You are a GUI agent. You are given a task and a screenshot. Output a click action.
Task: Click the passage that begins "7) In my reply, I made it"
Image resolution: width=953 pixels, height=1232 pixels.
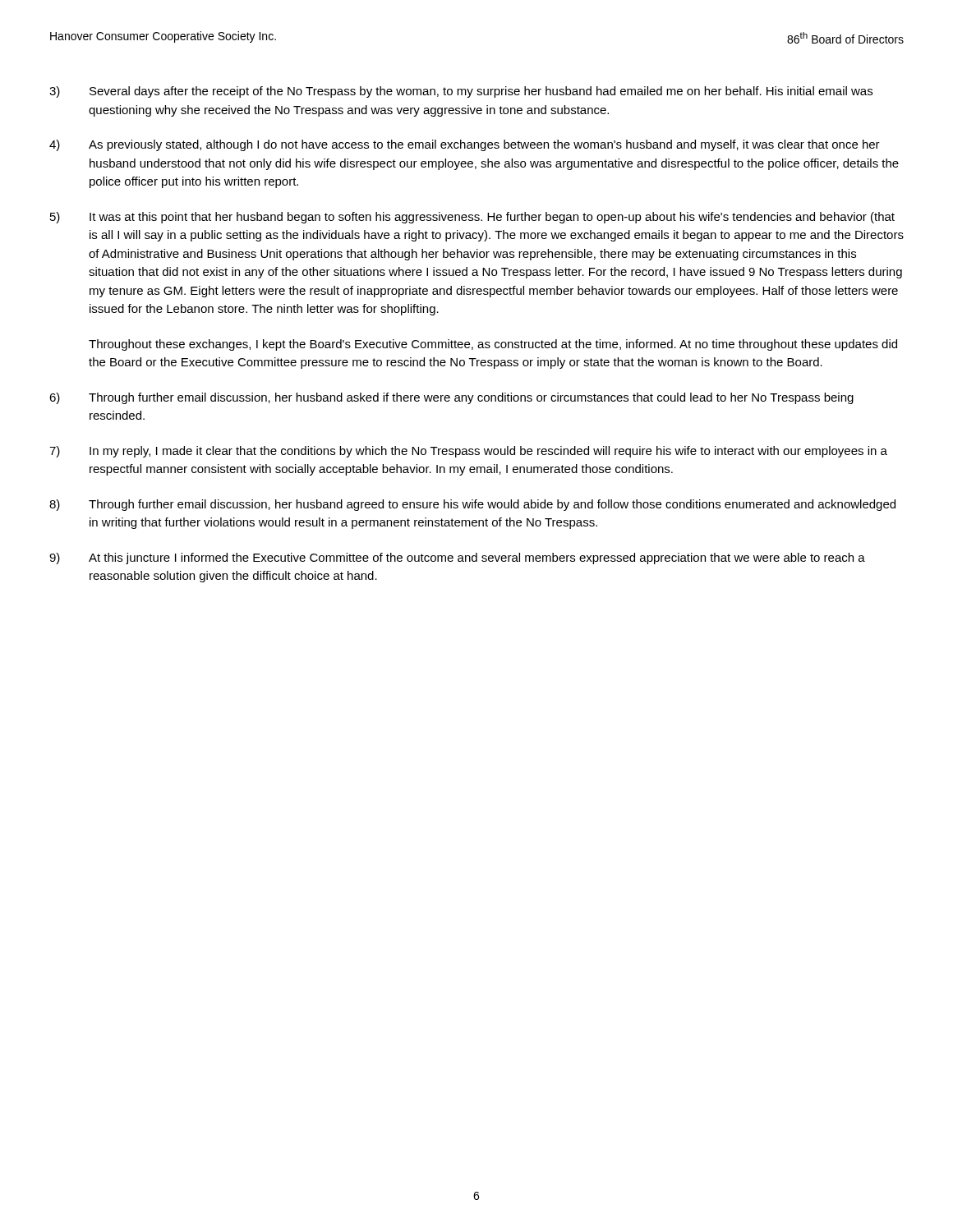click(476, 460)
